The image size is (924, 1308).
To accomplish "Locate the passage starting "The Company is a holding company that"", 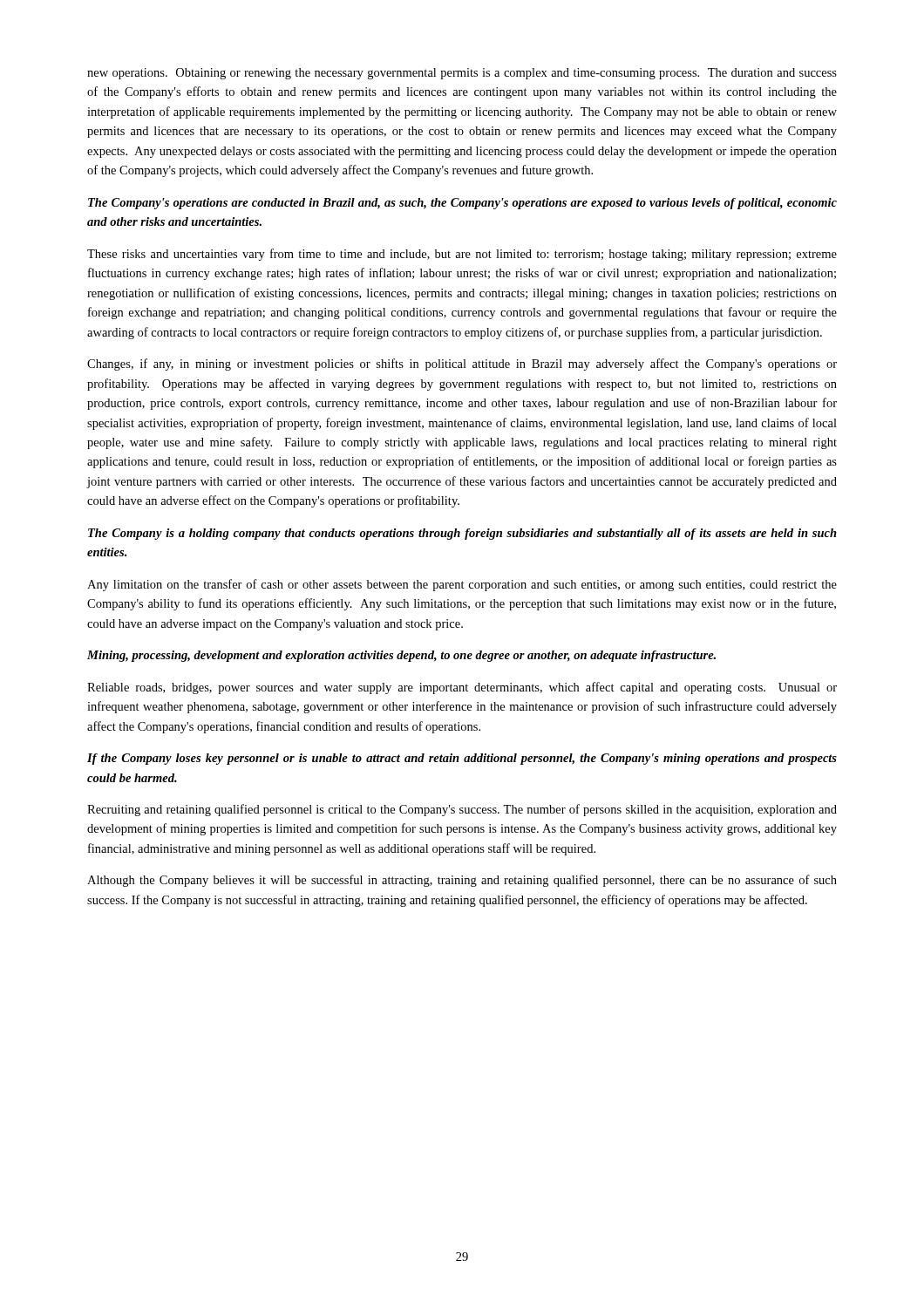I will [462, 542].
